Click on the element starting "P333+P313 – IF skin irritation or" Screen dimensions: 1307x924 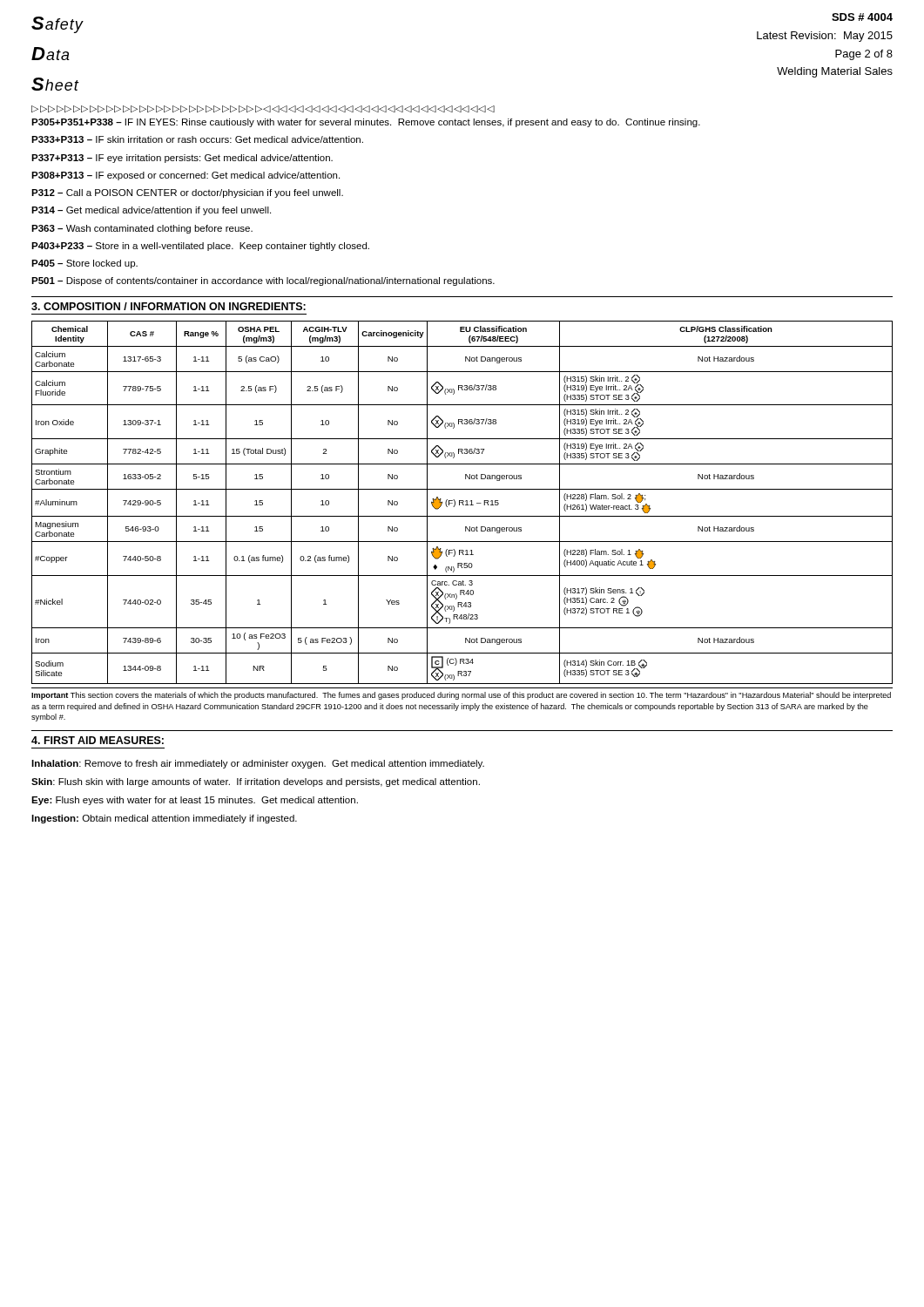point(198,140)
